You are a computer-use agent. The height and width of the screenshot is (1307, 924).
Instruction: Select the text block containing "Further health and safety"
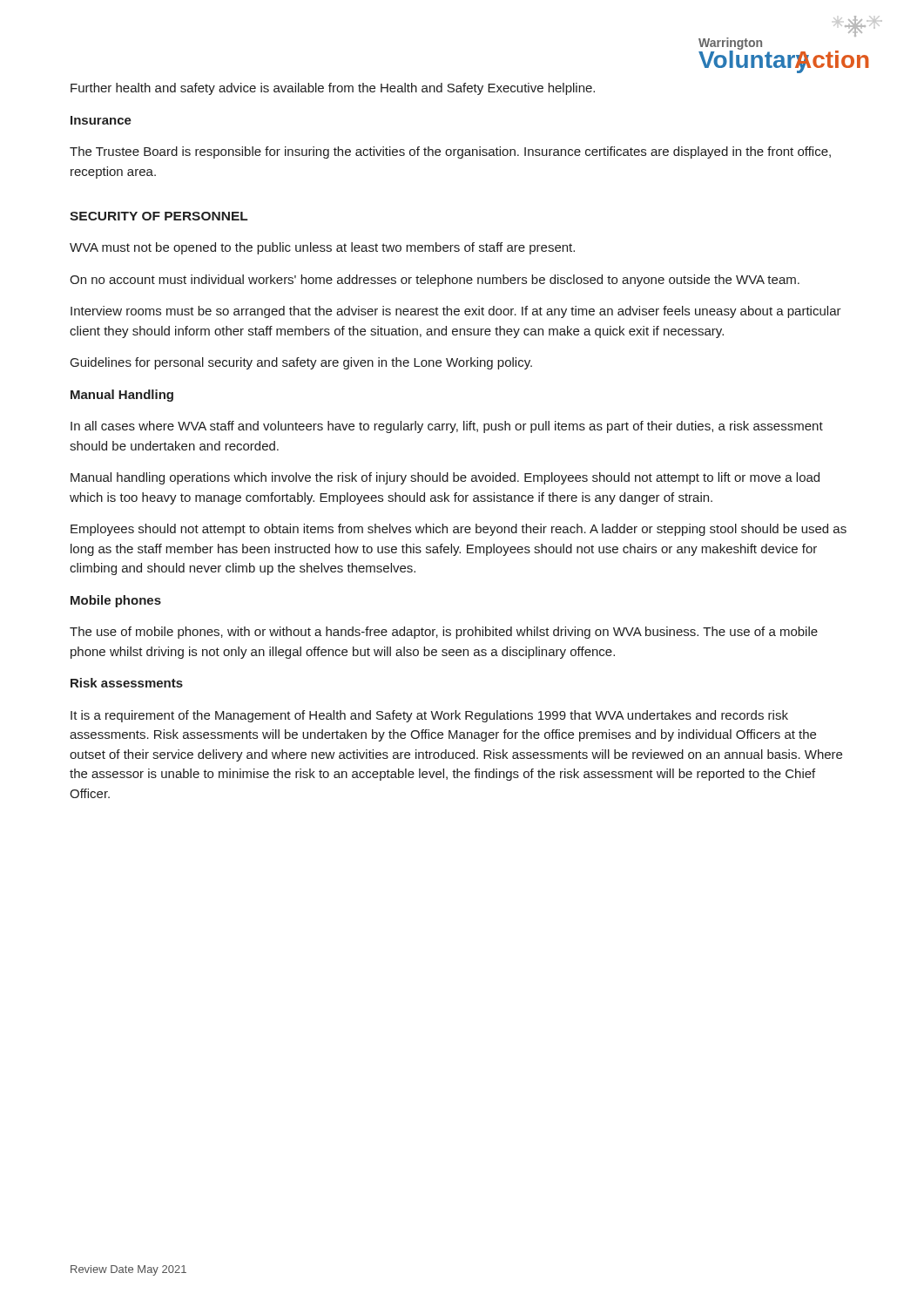point(462,88)
